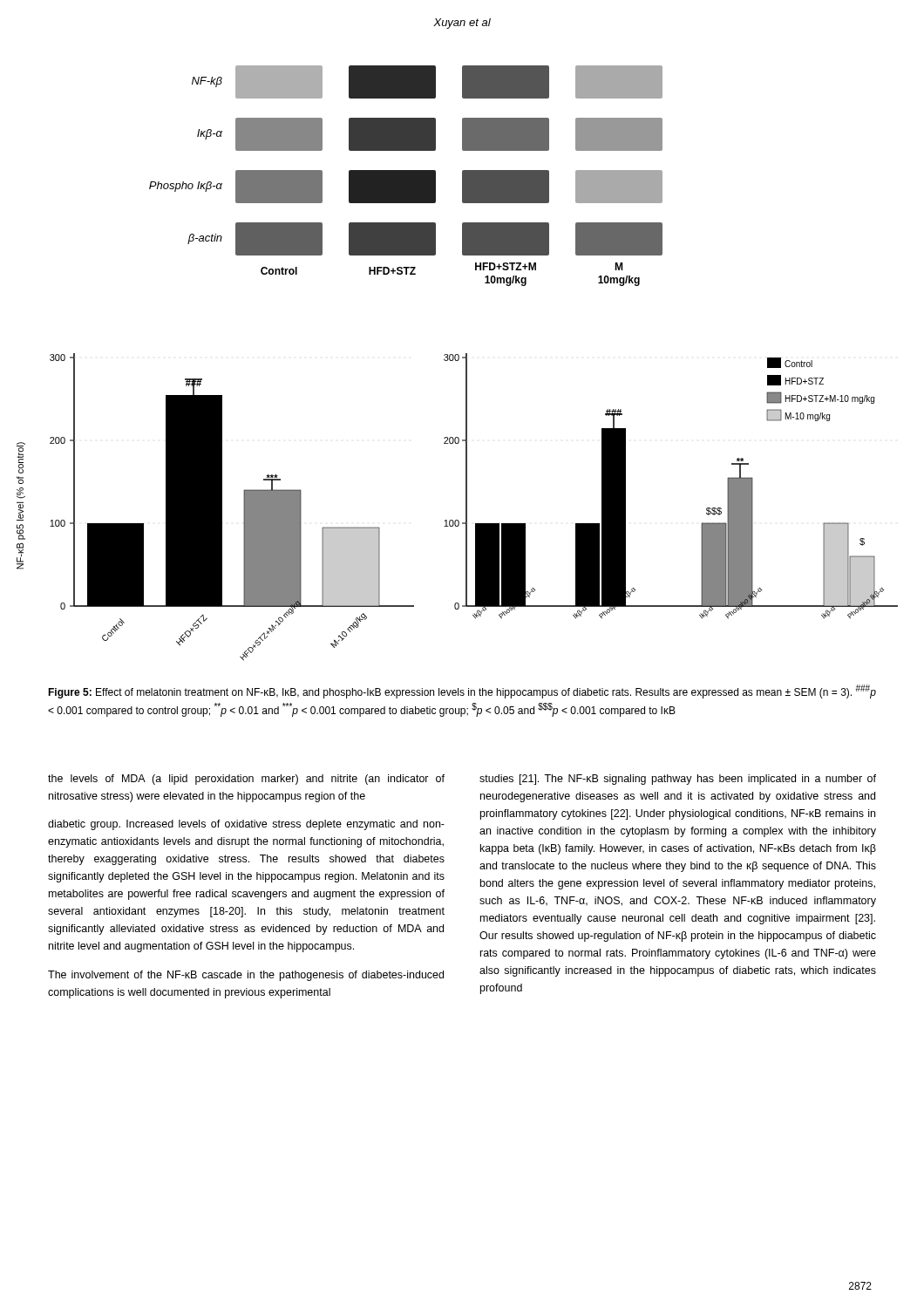Find the region starting "the levels of MDA (a lipid peroxidation marker)"
Screen dimensions: 1308x924
(246, 885)
